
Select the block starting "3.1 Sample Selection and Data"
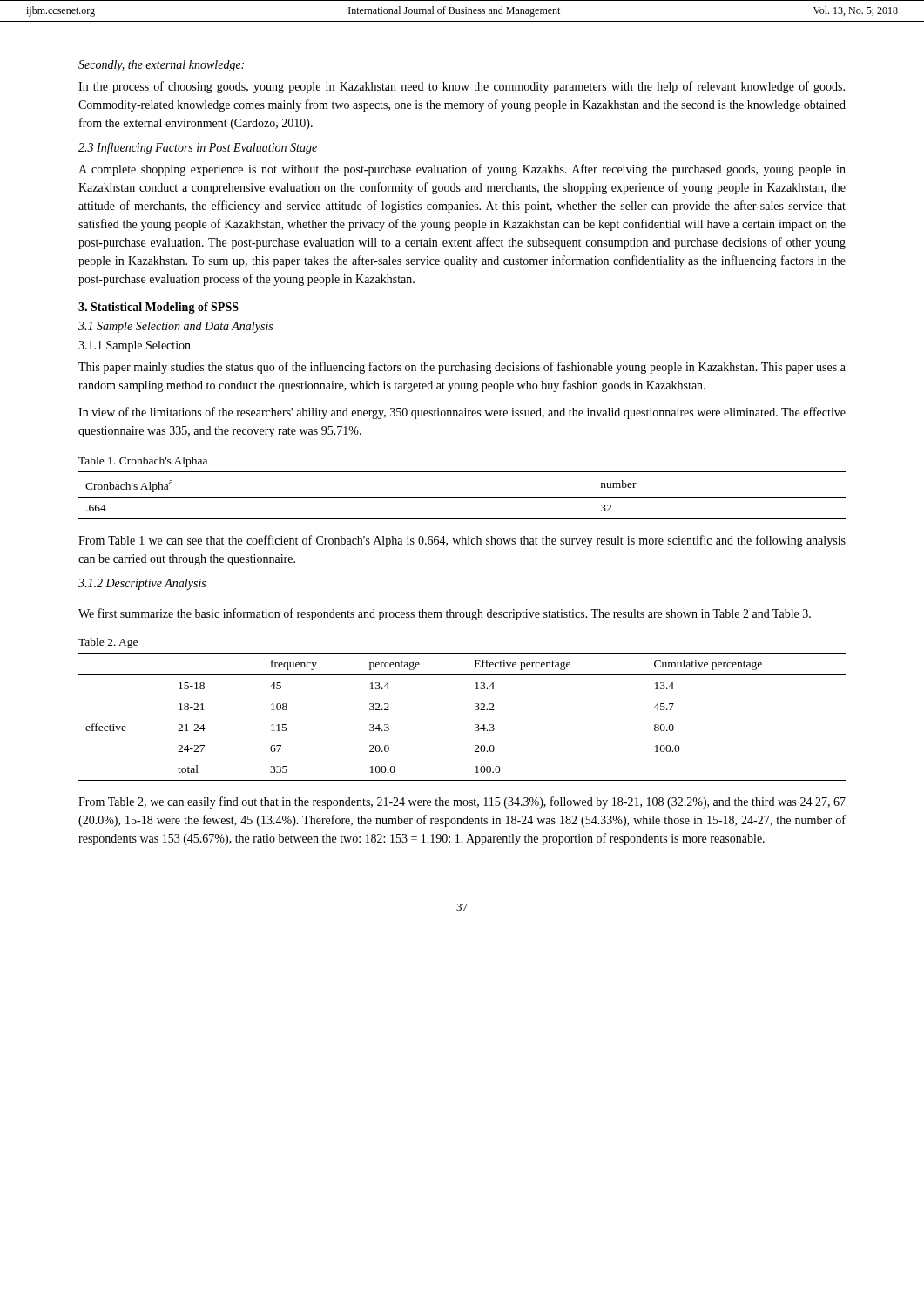(176, 326)
